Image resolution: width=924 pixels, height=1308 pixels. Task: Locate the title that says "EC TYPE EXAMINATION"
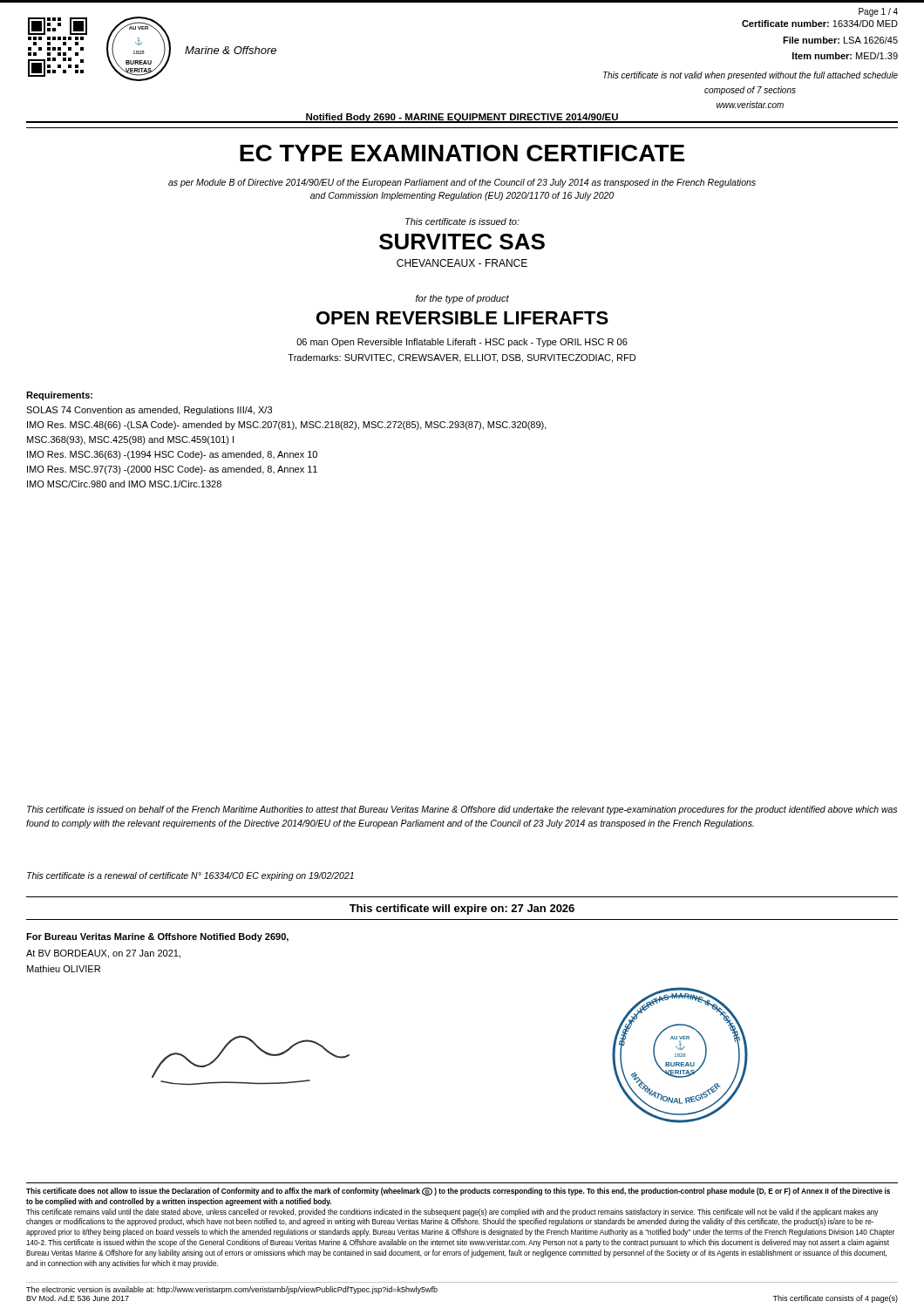coord(462,153)
